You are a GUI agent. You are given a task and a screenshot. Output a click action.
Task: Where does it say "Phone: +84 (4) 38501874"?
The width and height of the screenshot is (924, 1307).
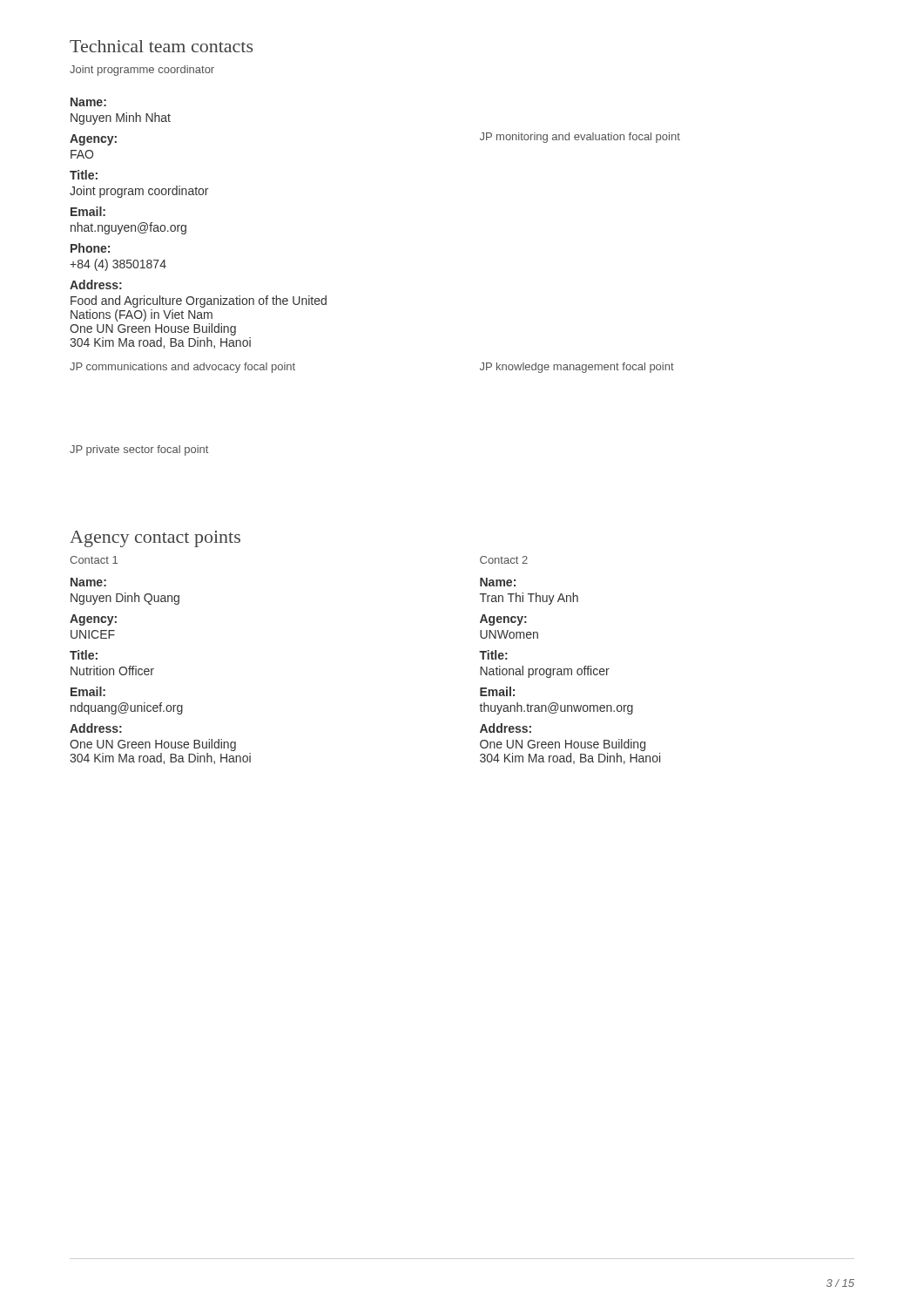click(90, 248)
